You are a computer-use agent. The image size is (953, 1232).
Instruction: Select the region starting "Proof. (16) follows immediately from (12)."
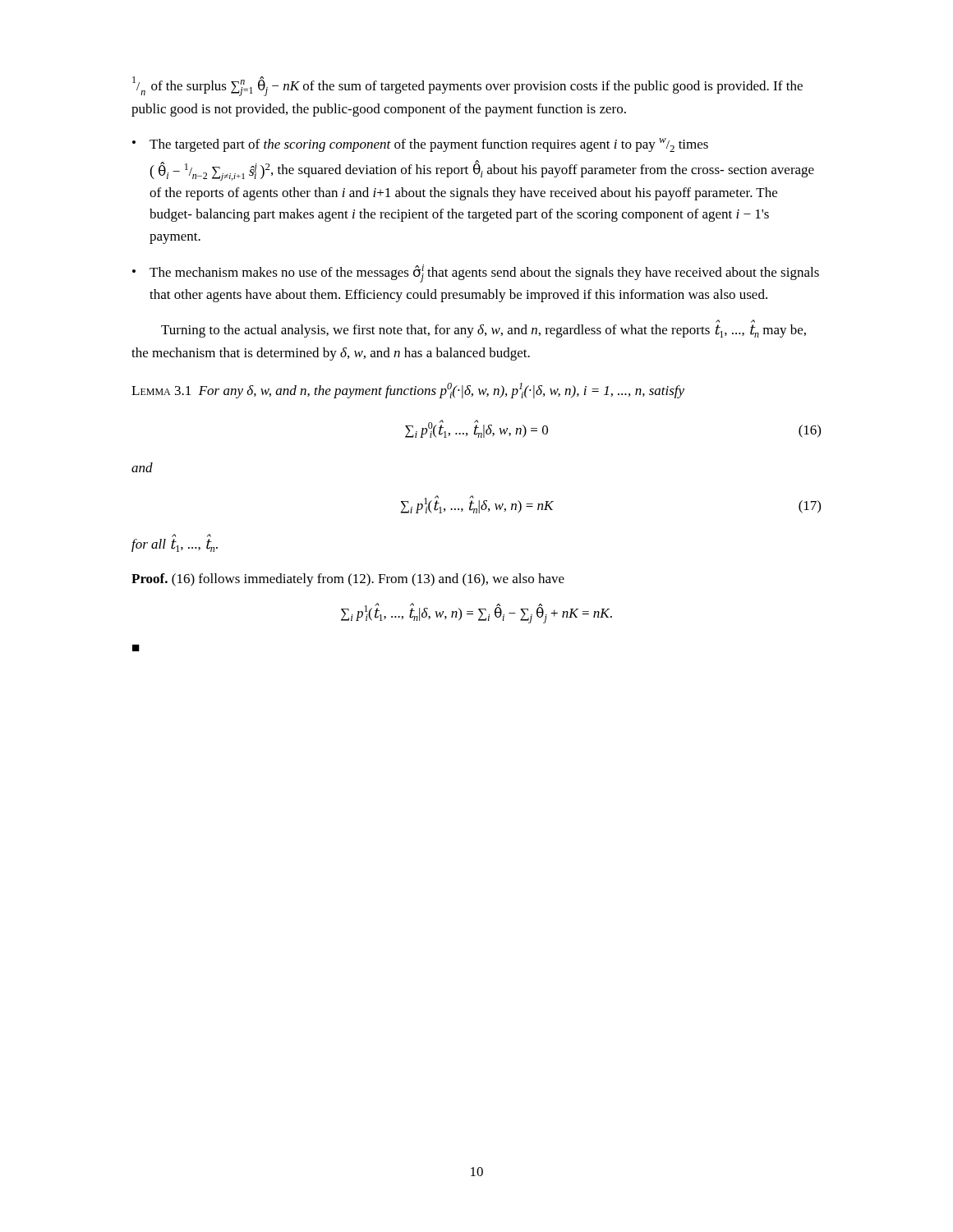tap(476, 579)
